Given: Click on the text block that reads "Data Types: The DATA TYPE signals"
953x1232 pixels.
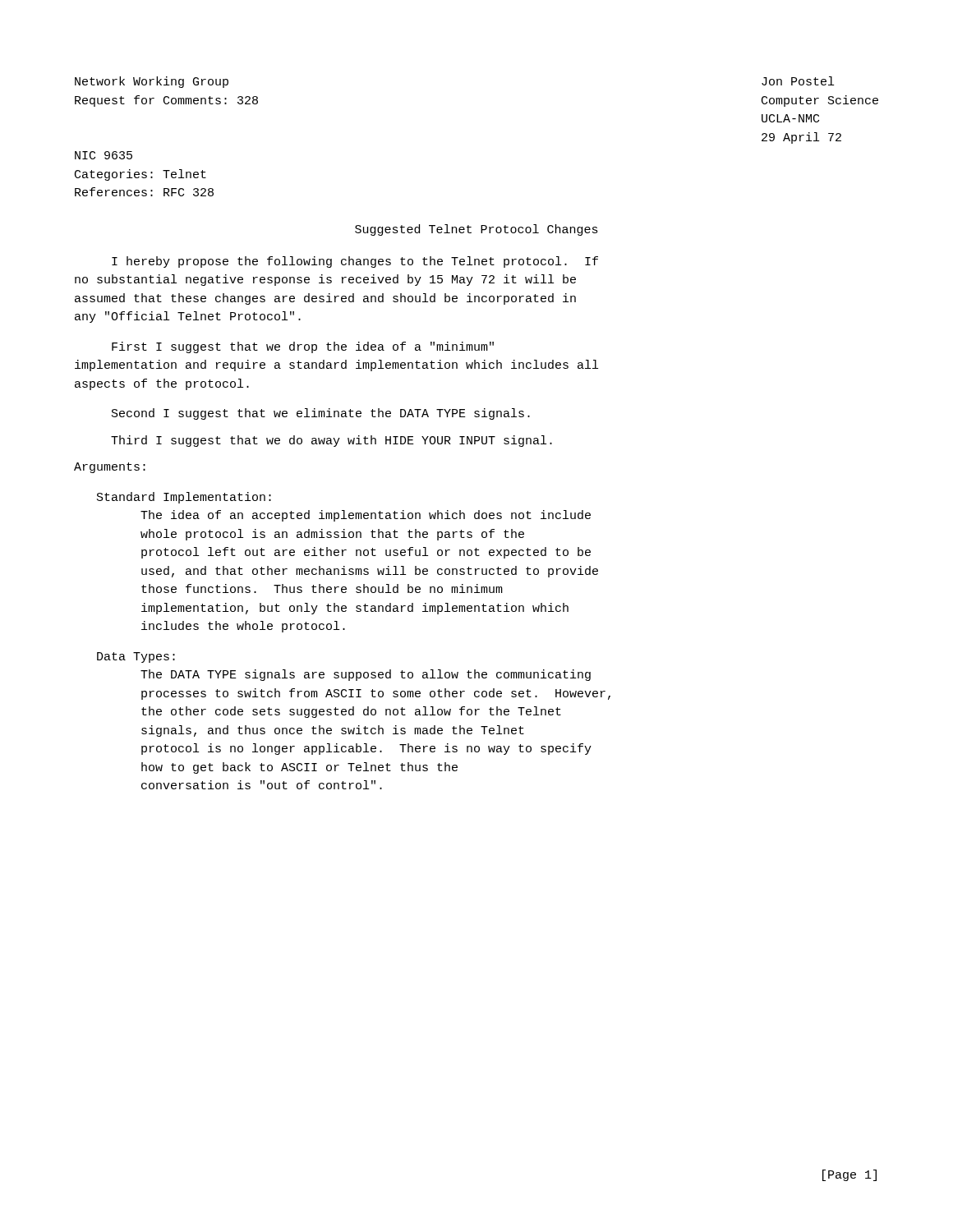Looking at the screenshot, I should (x=344, y=722).
